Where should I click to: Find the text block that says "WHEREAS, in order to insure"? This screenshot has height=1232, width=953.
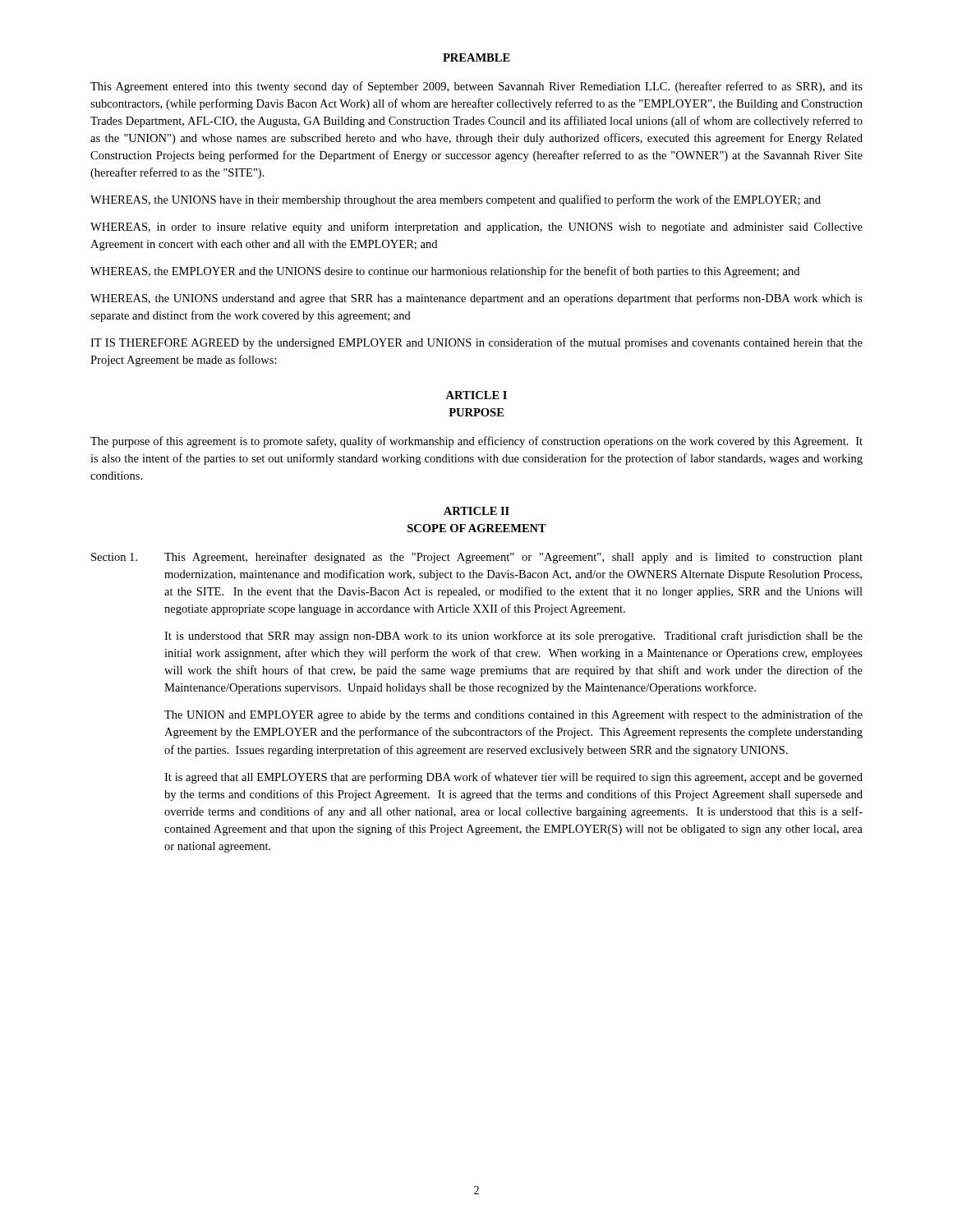476,235
